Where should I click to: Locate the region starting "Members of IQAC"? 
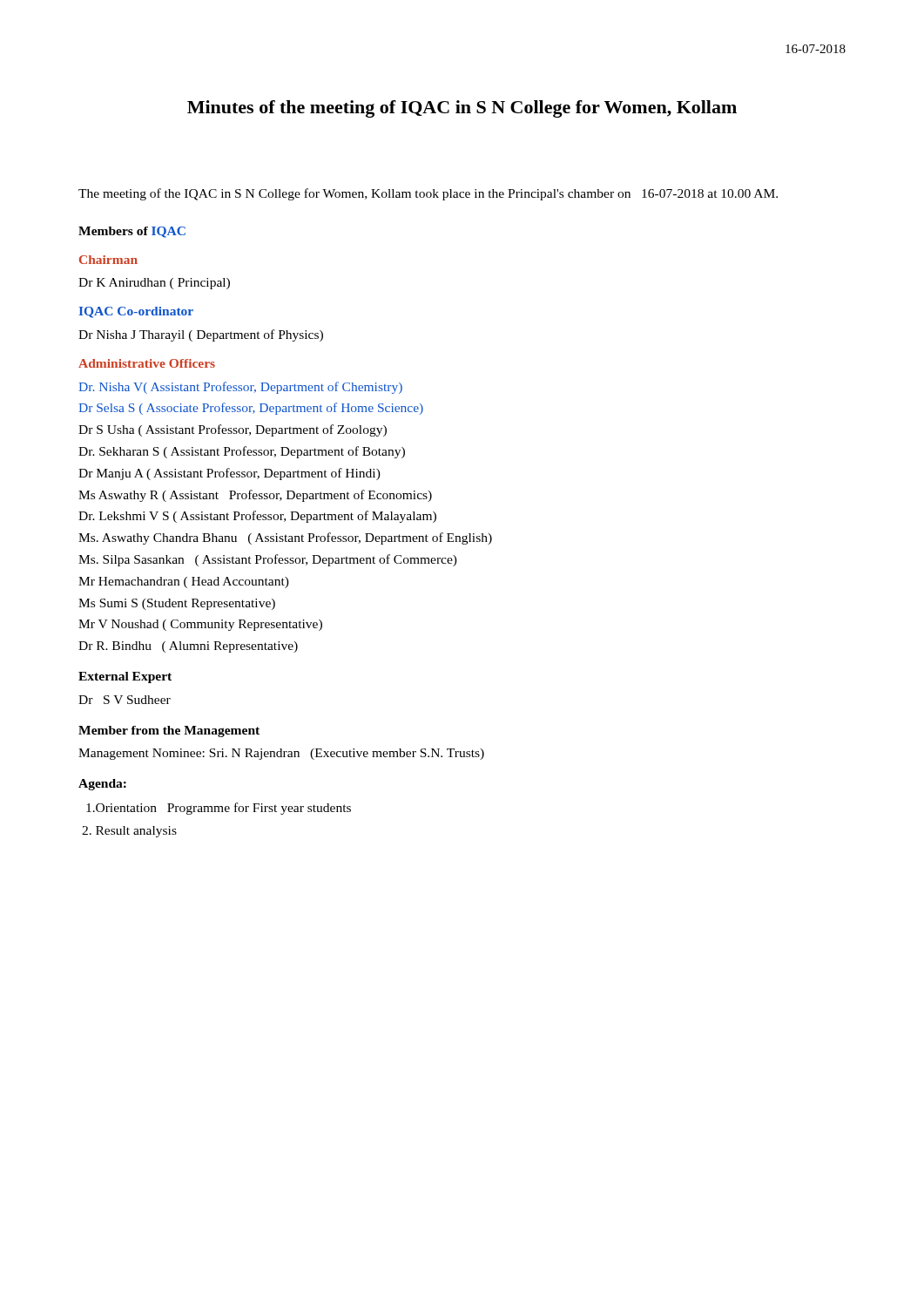[132, 230]
